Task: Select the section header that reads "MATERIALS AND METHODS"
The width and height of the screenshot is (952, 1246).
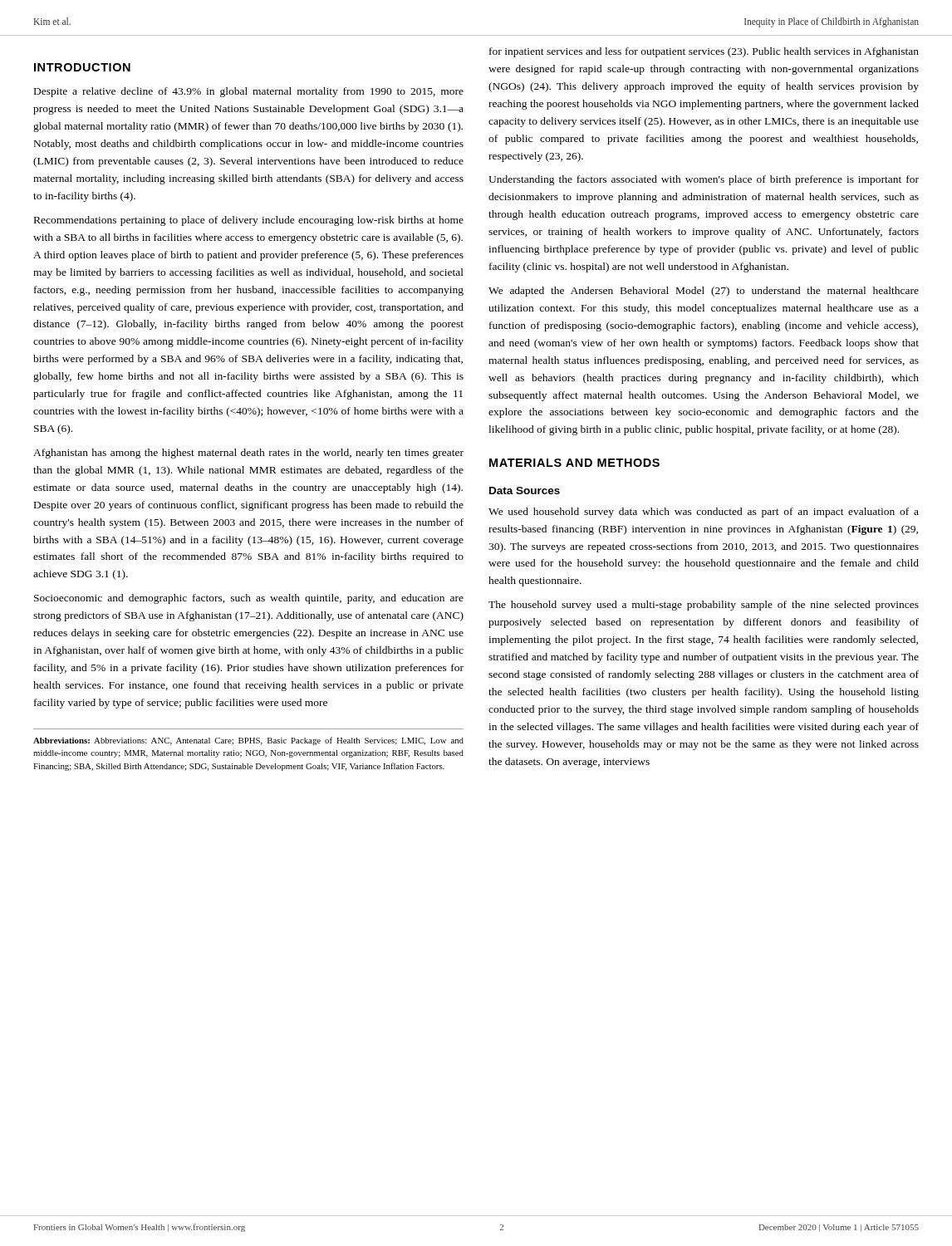Action: coord(574,463)
